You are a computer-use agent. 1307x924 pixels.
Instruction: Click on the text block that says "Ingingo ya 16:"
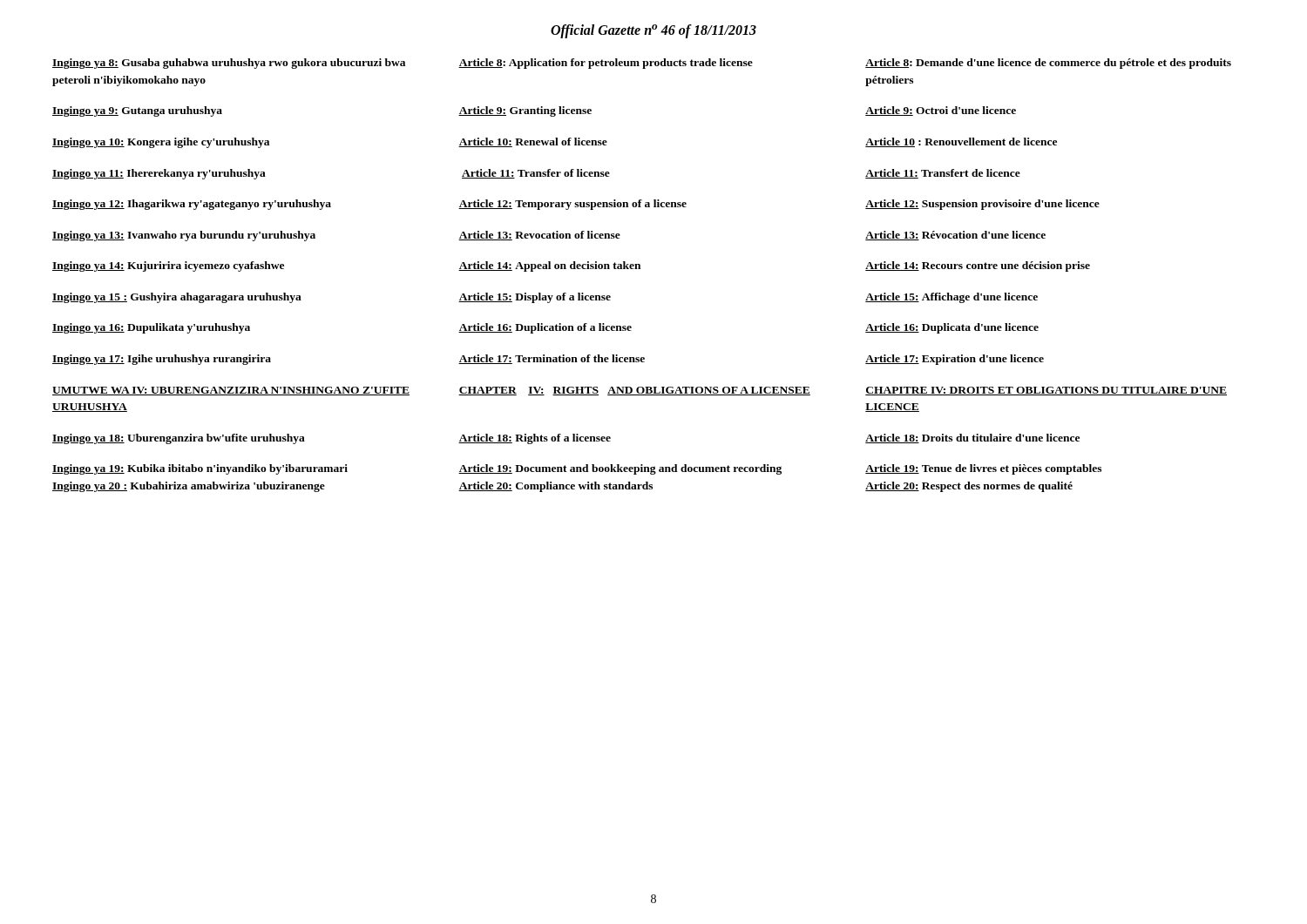(x=545, y=328)
